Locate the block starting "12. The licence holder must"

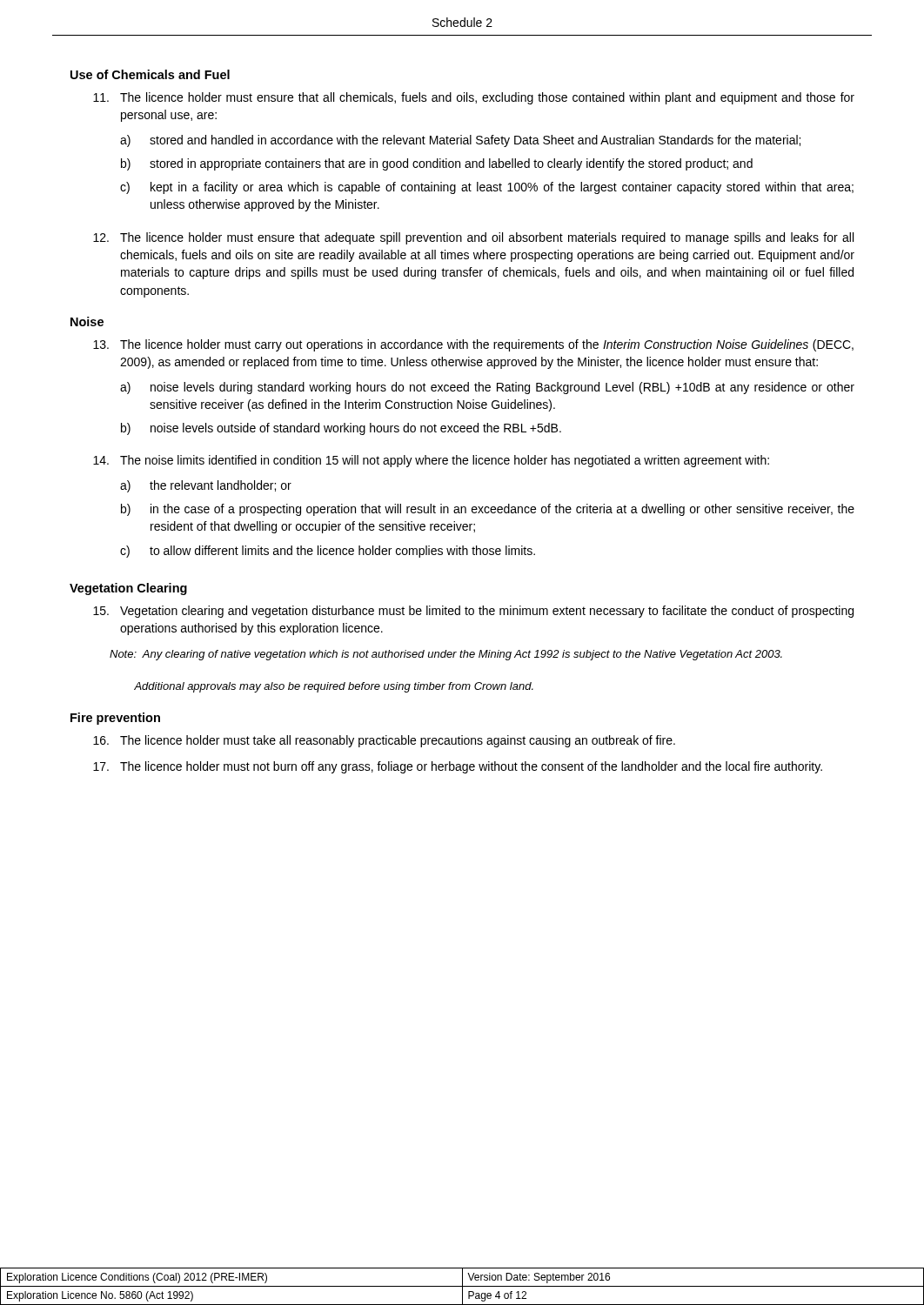click(x=462, y=264)
